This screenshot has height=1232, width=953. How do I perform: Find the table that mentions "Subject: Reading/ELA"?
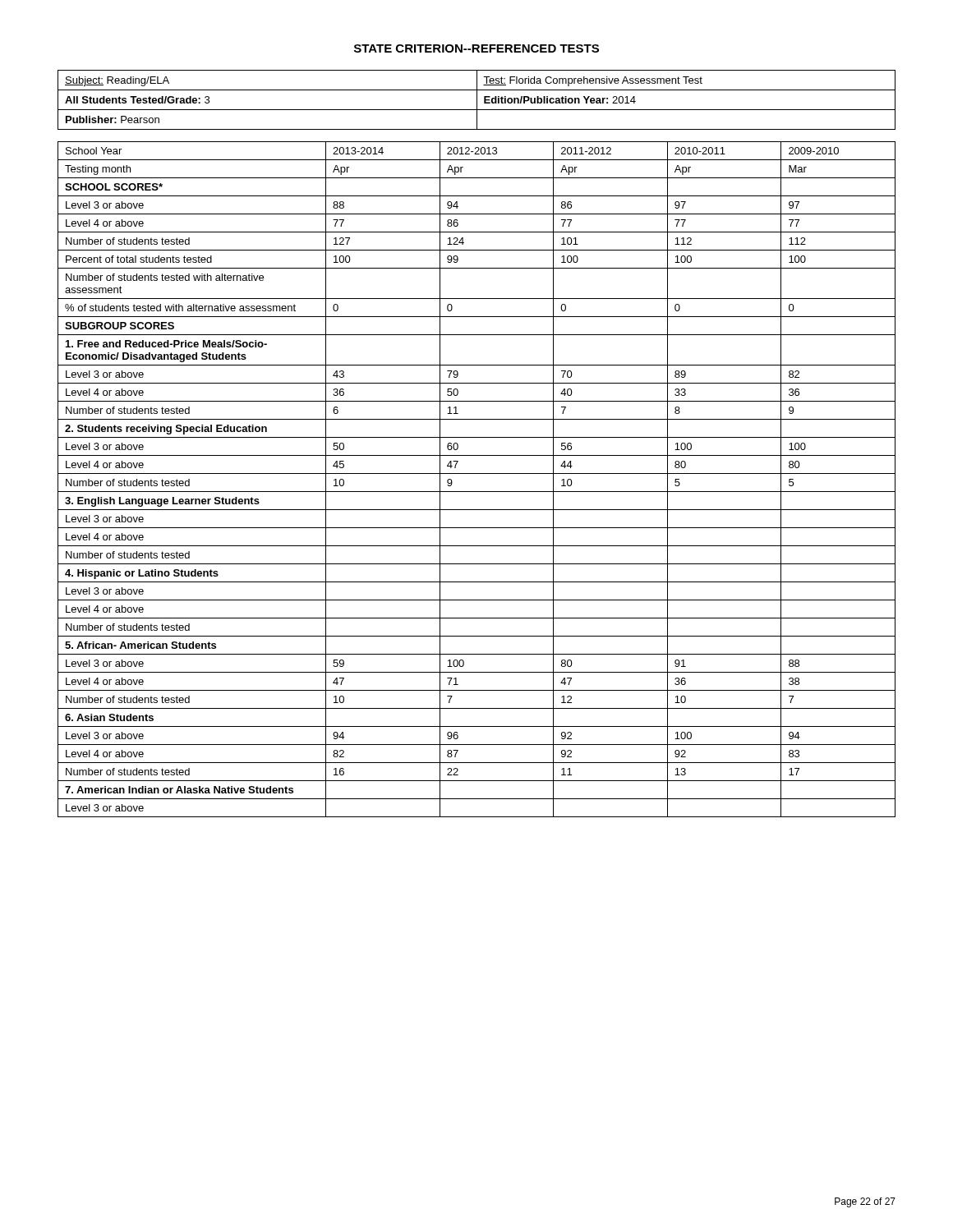coord(476,100)
